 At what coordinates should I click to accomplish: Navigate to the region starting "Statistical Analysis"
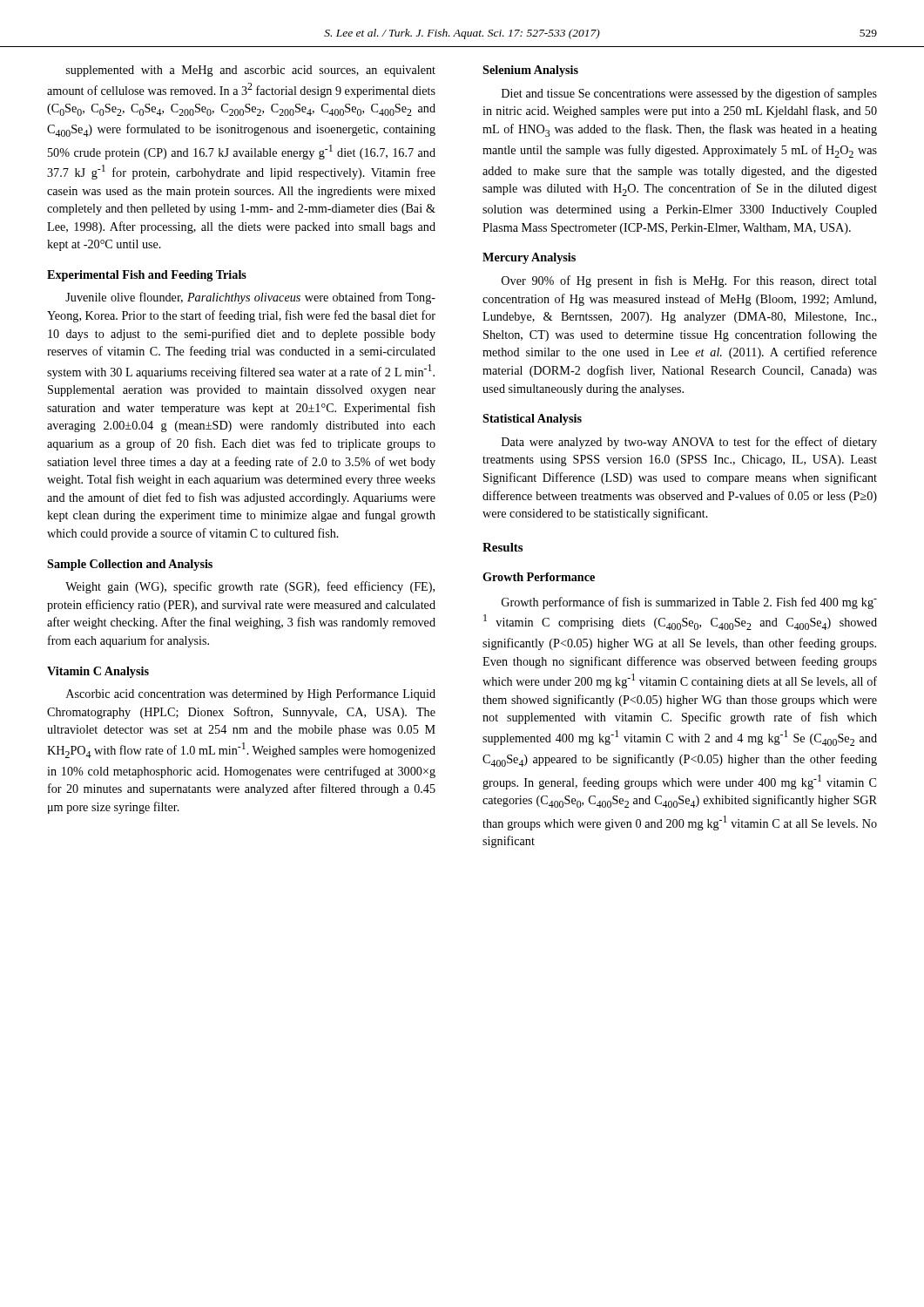pos(532,418)
